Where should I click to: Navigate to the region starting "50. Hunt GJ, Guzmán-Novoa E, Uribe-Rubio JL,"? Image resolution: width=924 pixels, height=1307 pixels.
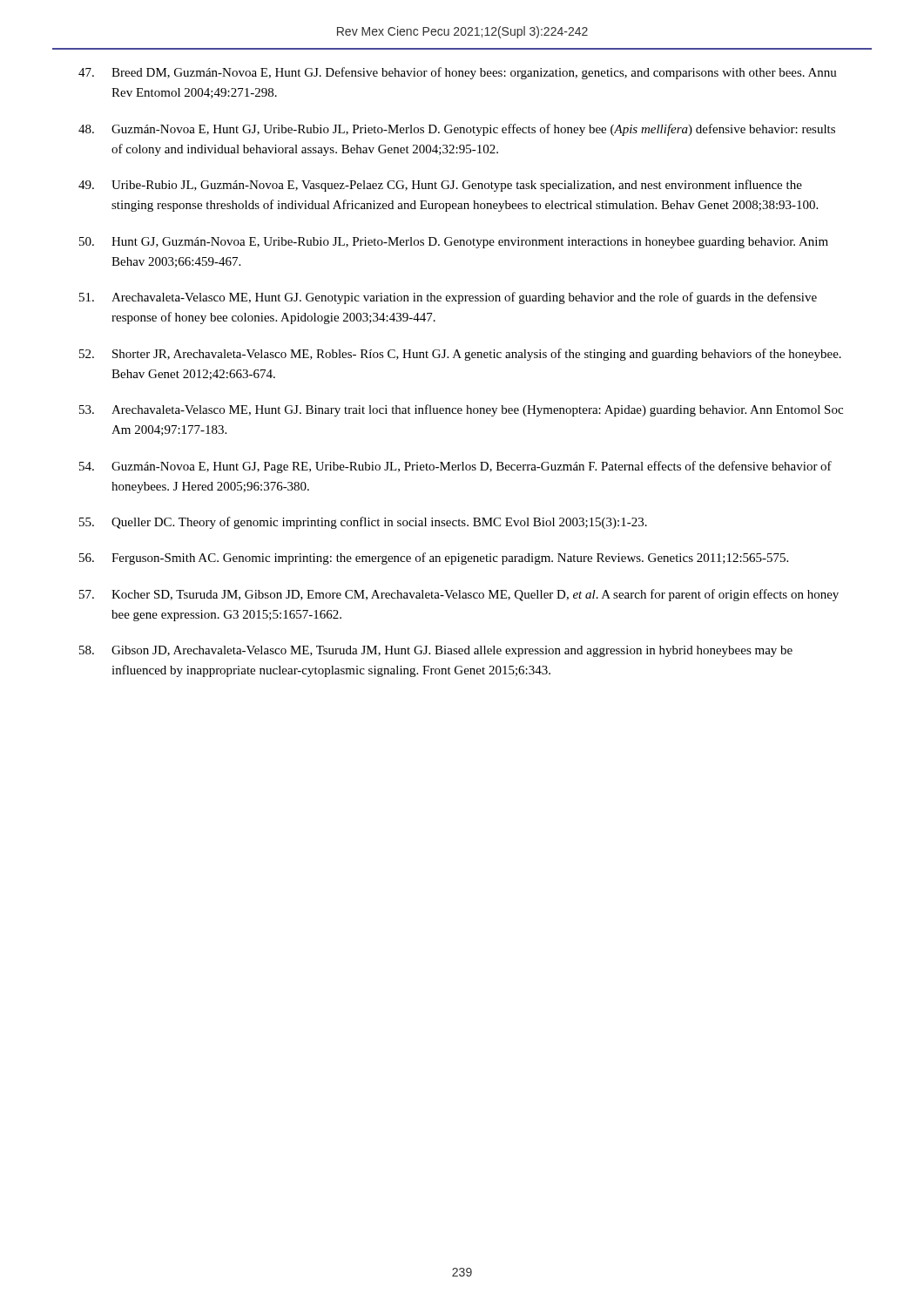(x=462, y=252)
